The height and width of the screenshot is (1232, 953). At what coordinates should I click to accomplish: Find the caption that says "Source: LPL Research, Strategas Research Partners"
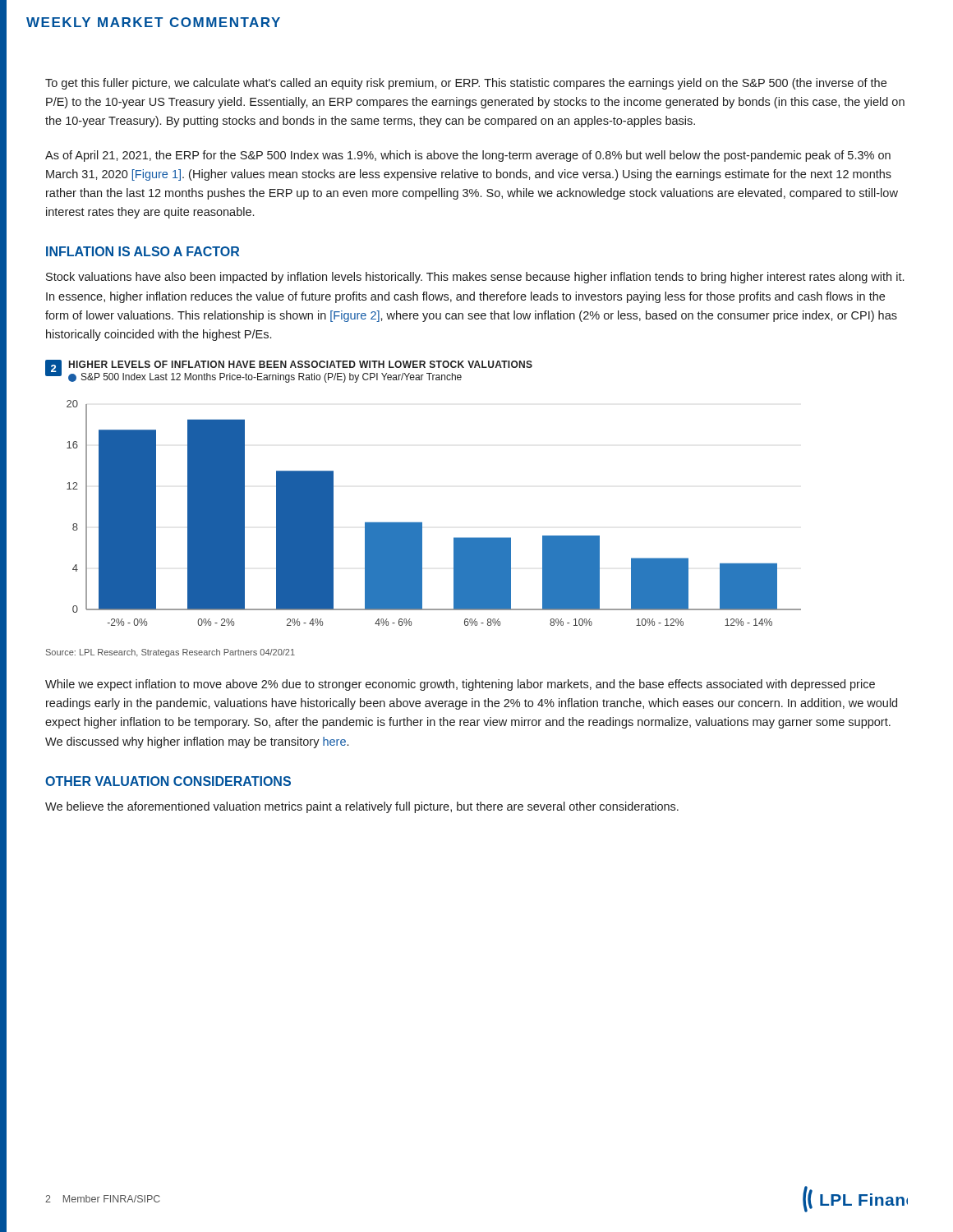(x=170, y=652)
